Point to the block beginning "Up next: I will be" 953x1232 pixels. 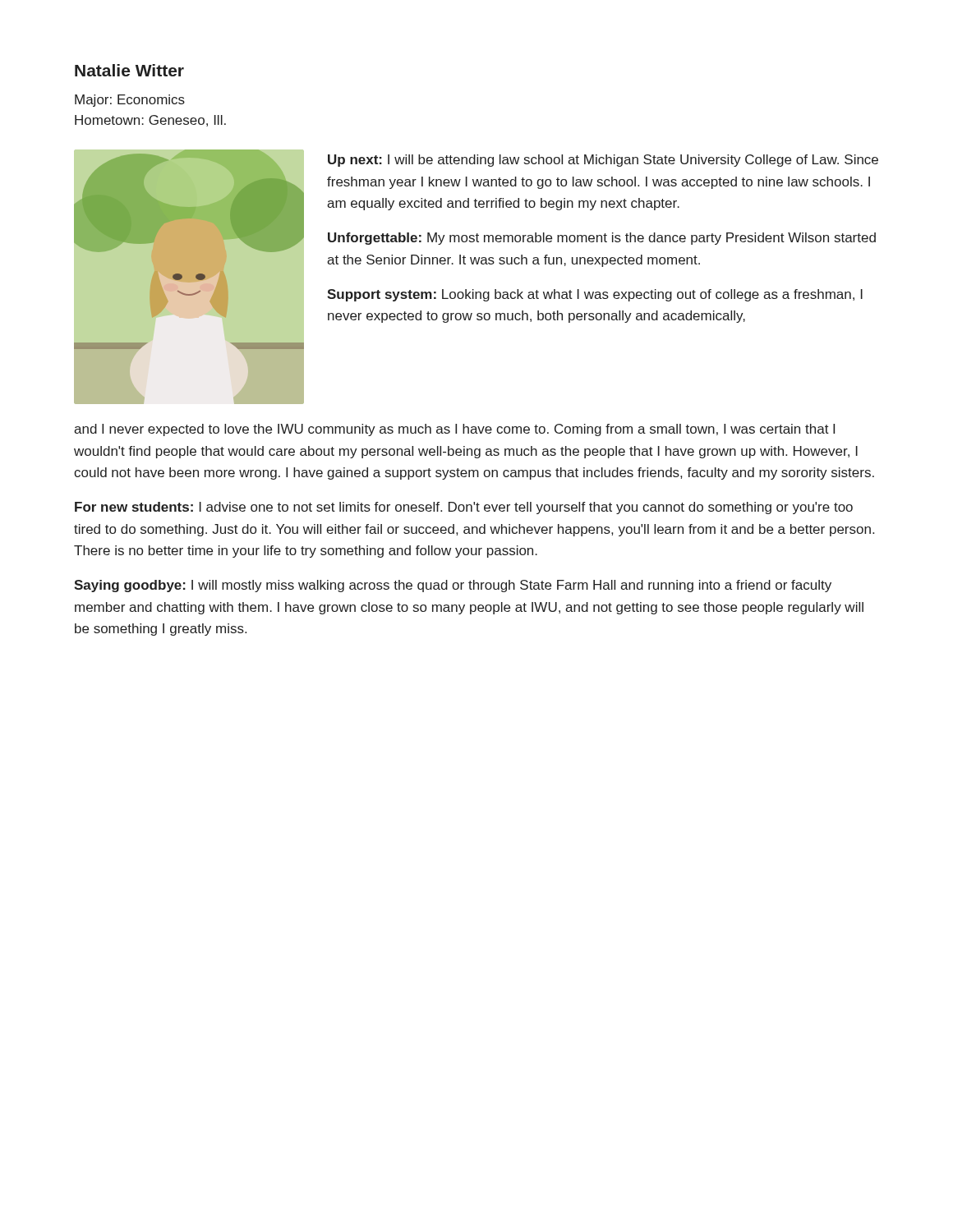point(603,182)
